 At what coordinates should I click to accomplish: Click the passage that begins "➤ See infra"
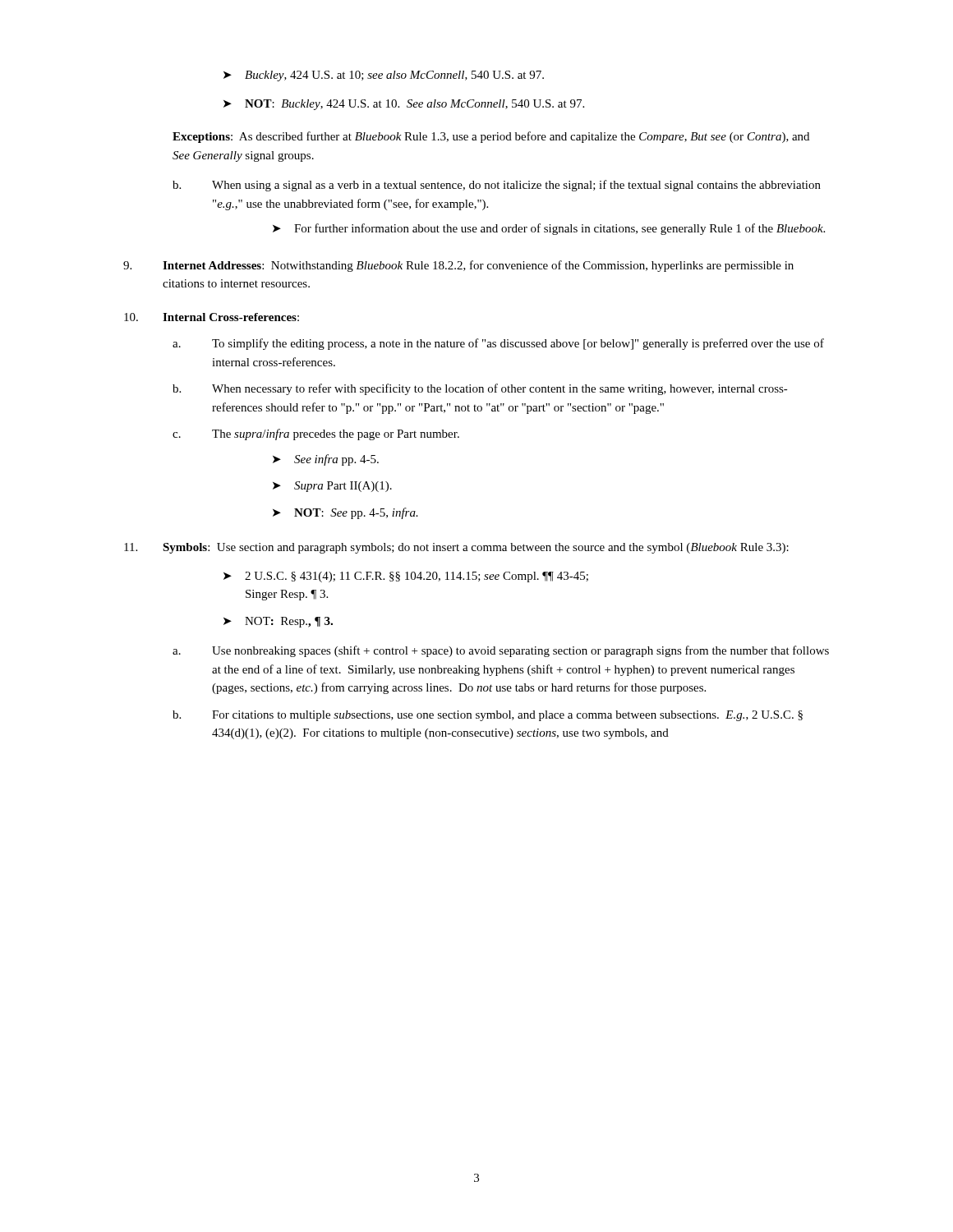(x=326, y=460)
